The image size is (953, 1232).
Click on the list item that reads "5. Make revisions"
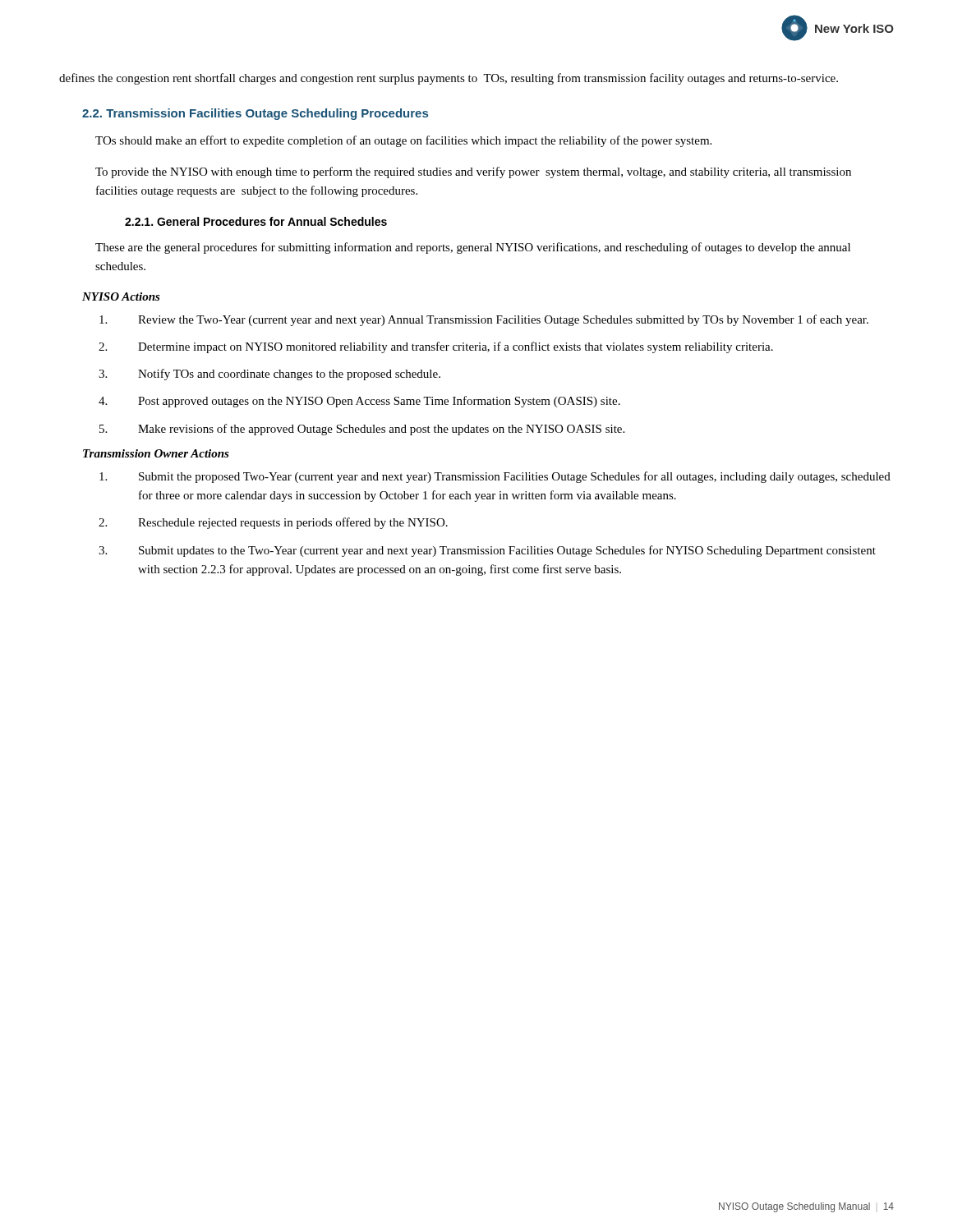click(488, 429)
